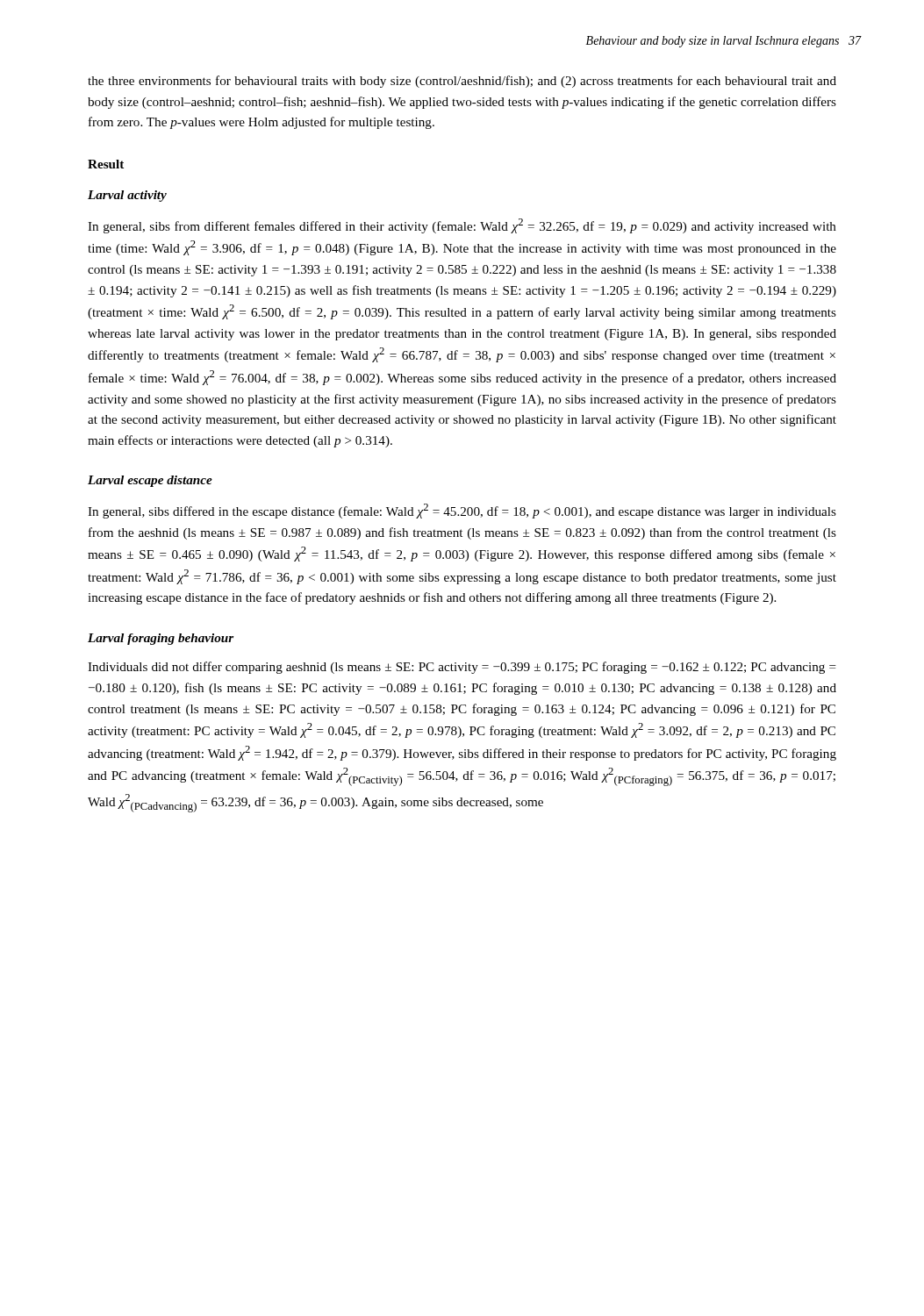Select the text starting "Larval activity"

(127, 195)
